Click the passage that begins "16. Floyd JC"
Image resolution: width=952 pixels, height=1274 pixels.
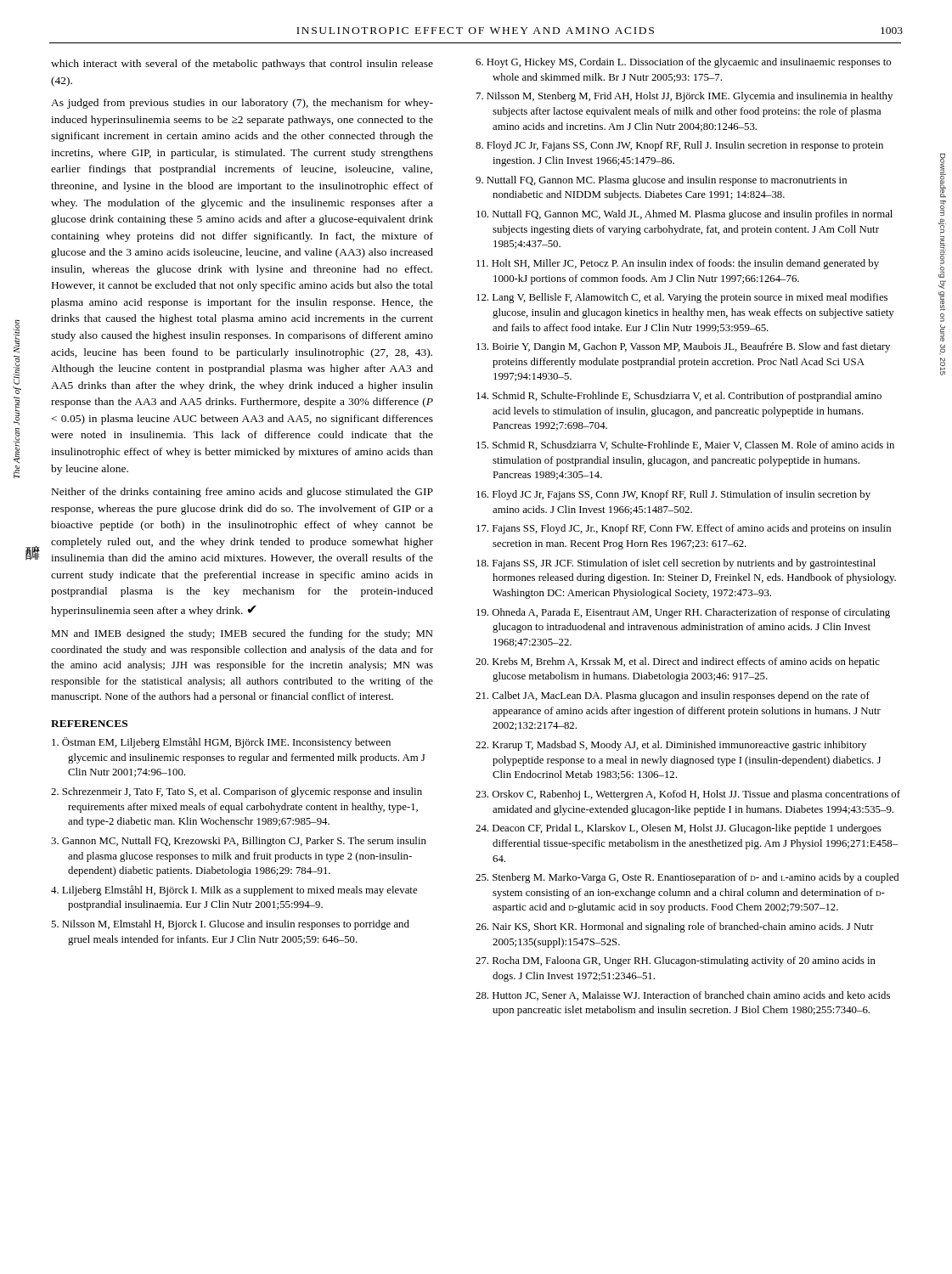(673, 502)
